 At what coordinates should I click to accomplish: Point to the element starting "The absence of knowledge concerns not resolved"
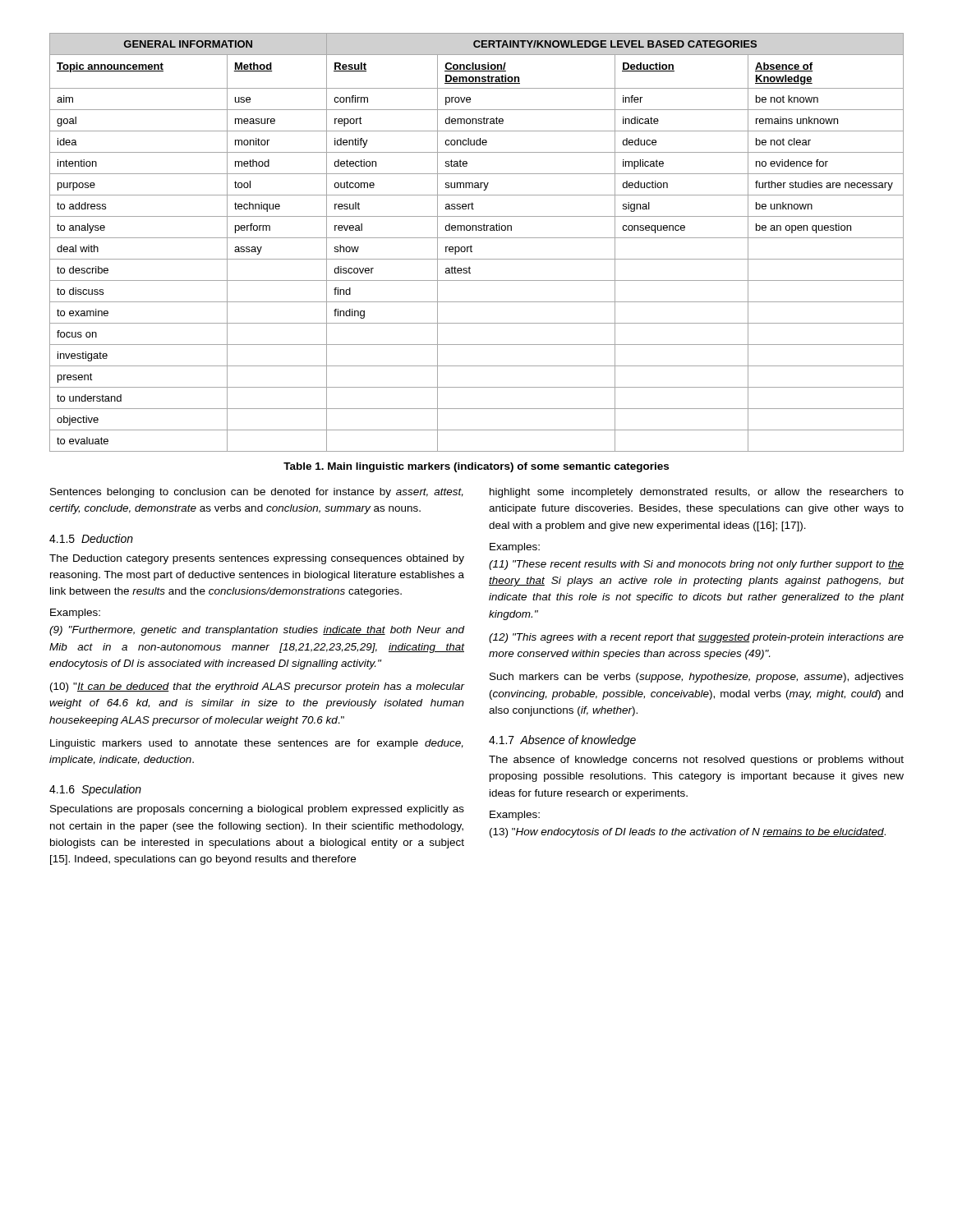(696, 776)
